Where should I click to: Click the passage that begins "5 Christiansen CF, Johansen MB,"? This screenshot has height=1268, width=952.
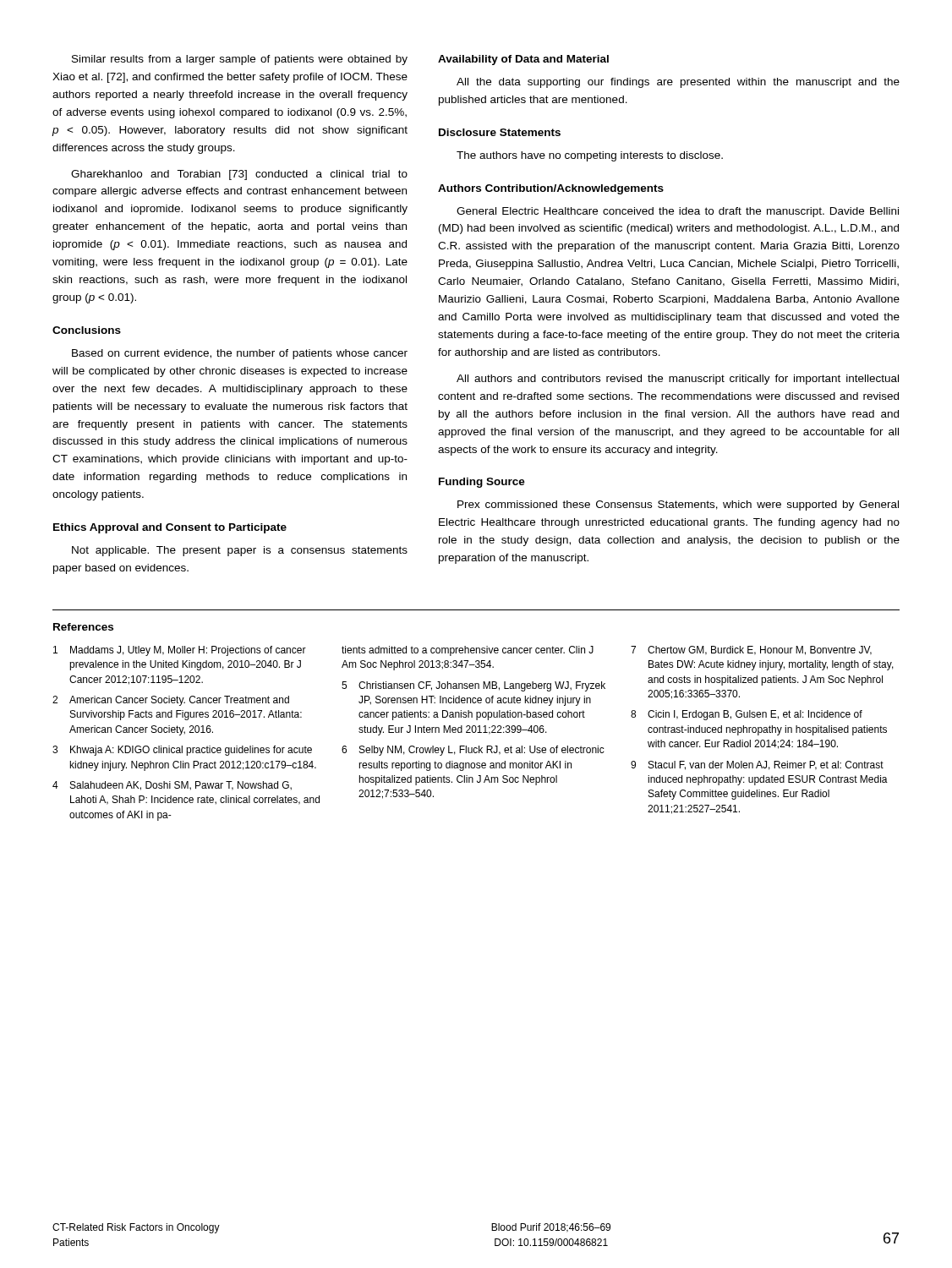(476, 708)
